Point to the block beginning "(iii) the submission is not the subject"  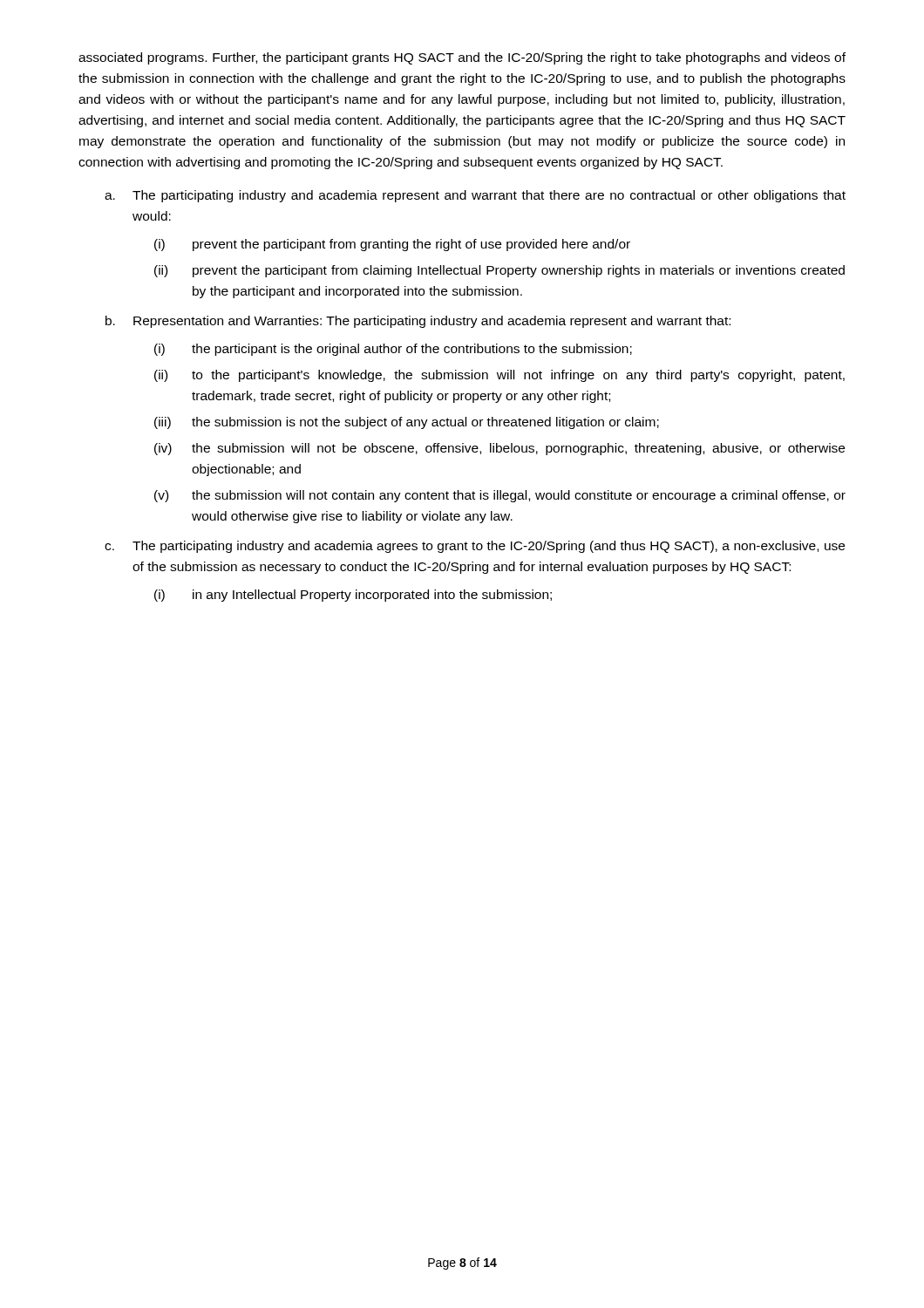point(499,422)
